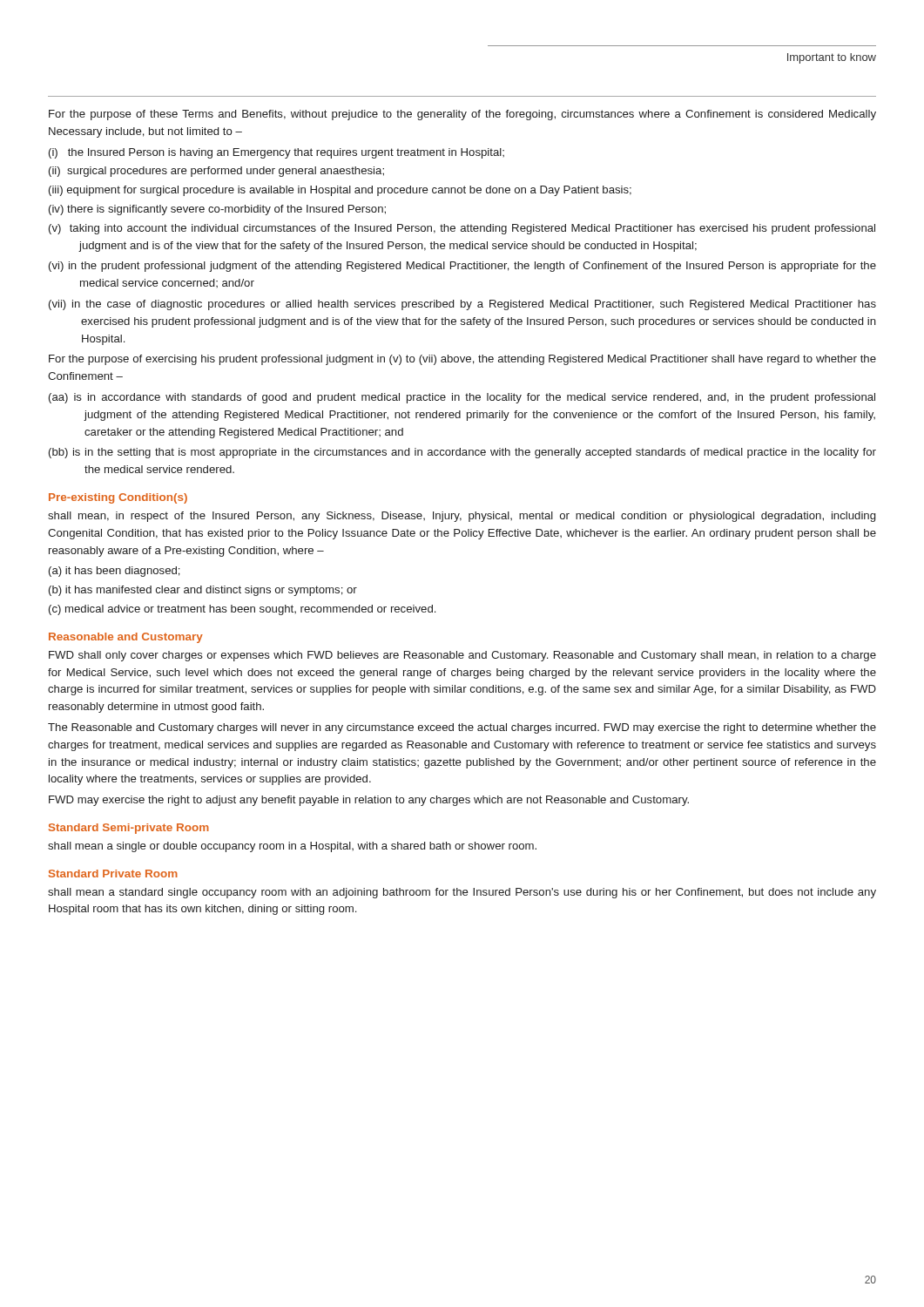The width and height of the screenshot is (924, 1307).
Task: Point to the block beginning "FWD shall only"
Action: (x=462, y=680)
